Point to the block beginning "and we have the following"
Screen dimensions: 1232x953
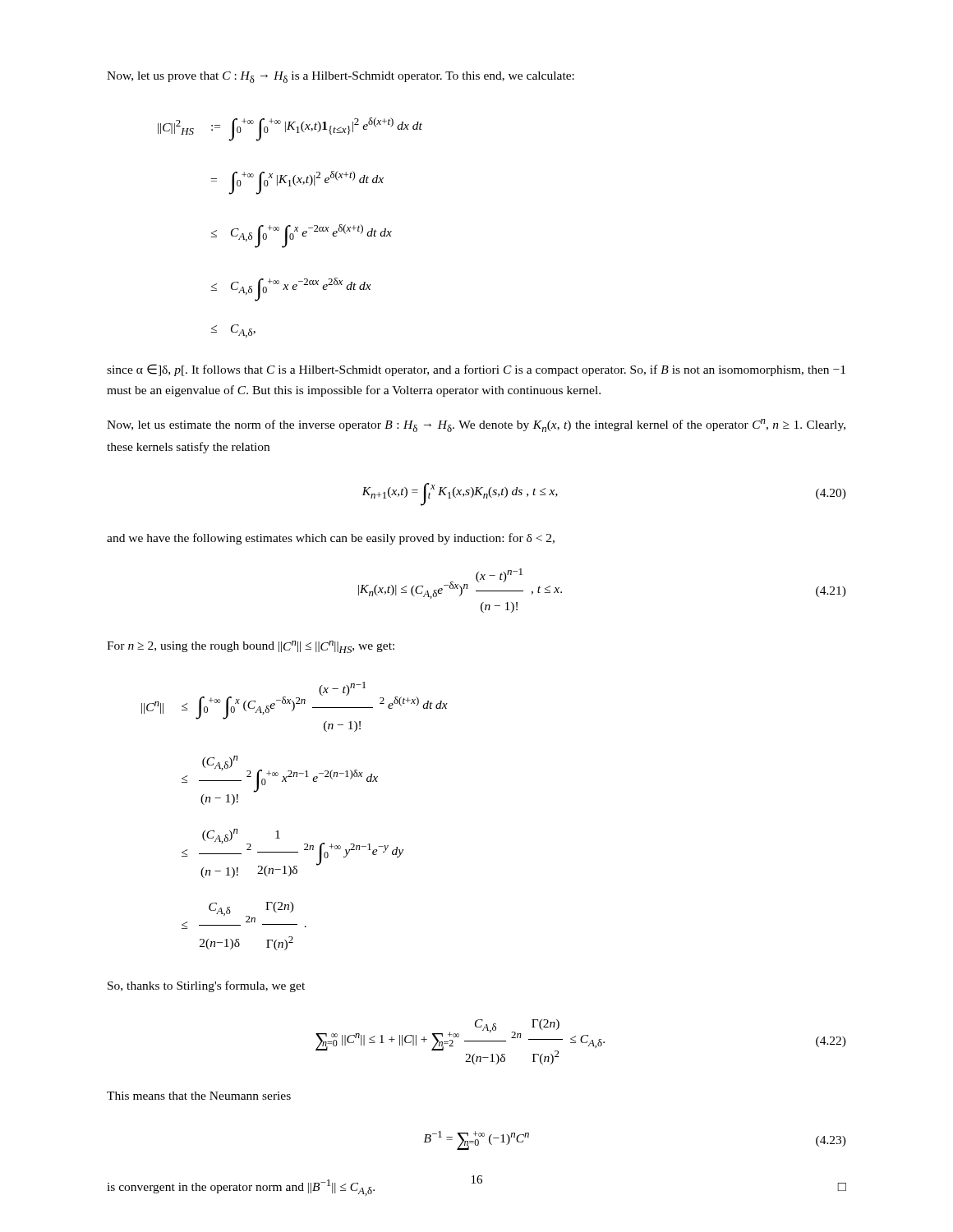[331, 538]
